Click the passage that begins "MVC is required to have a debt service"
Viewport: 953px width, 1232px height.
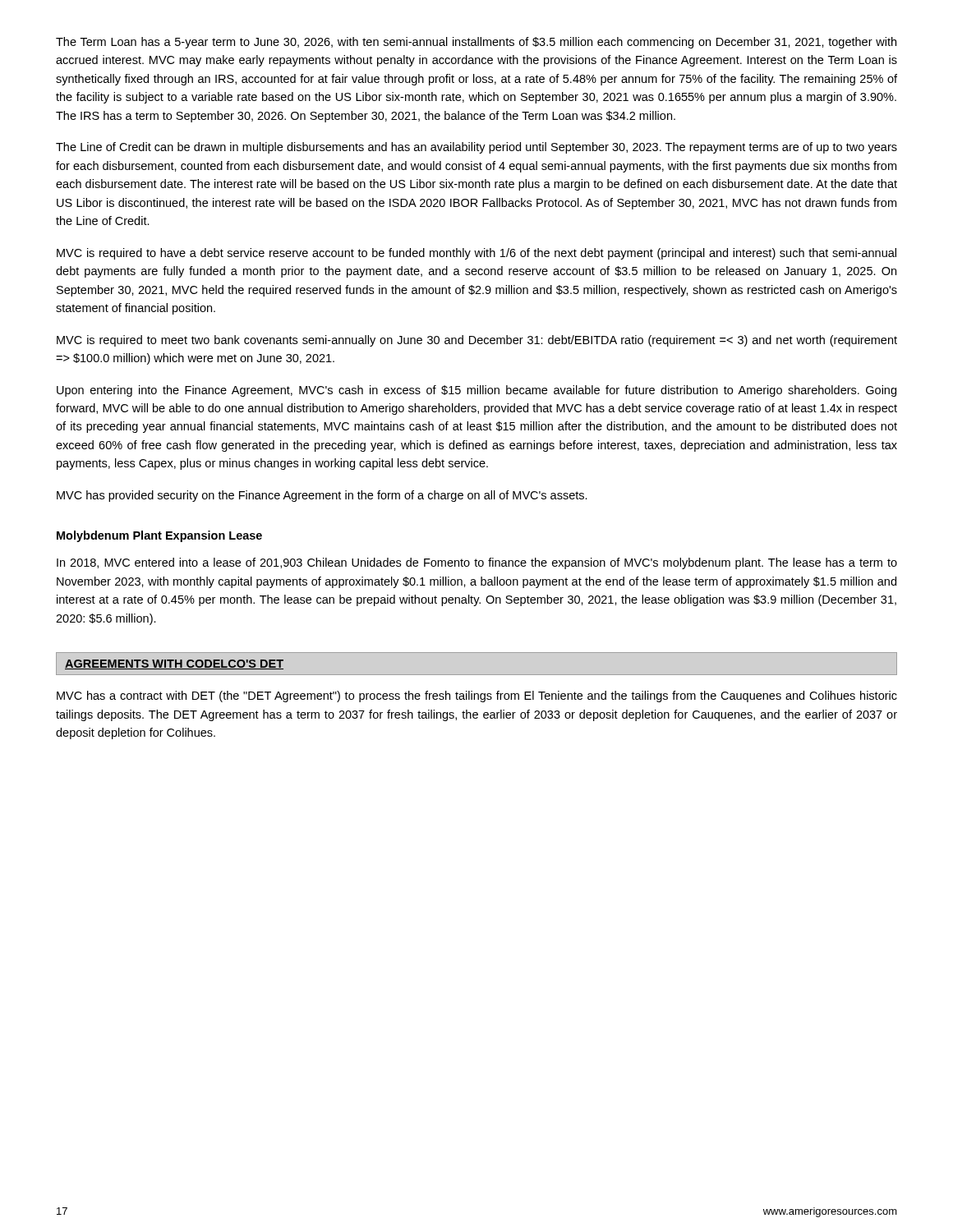[476, 280]
